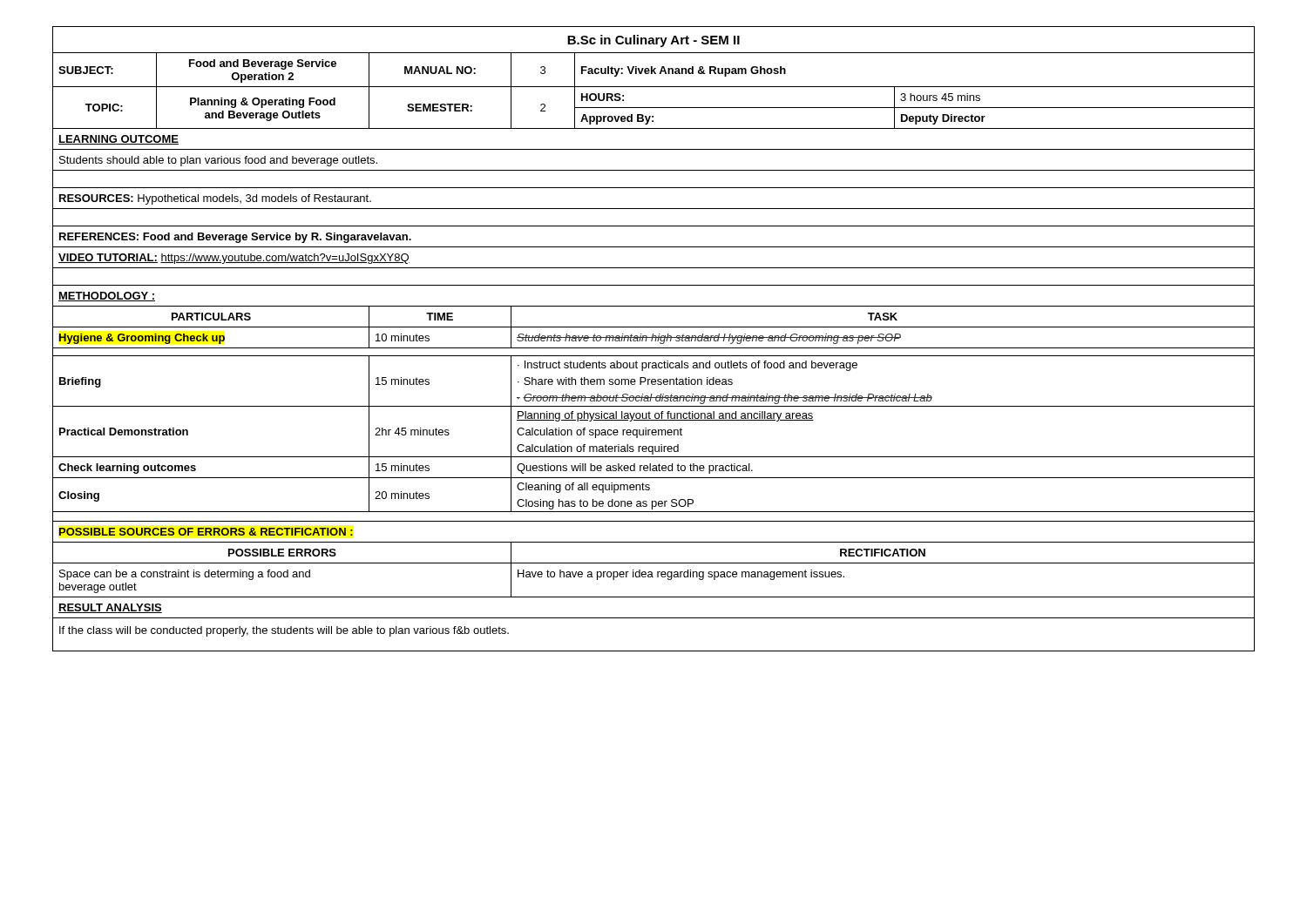The image size is (1307, 924).
Task: Select the text starting "POSSIBLE SOURCES OF ERRORS &"
Action: point(206,532)
